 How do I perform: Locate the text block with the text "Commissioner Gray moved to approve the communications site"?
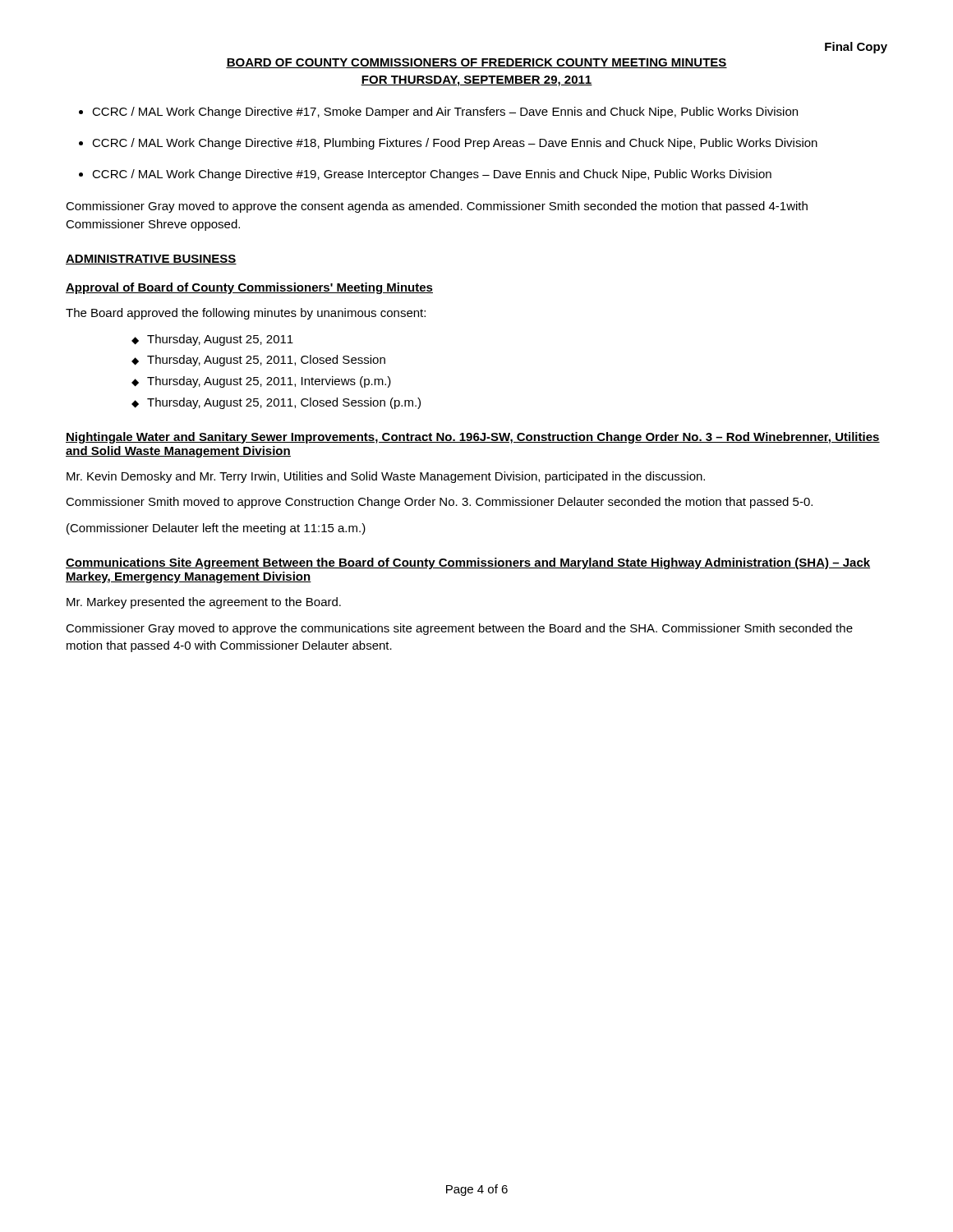point(459,636)
